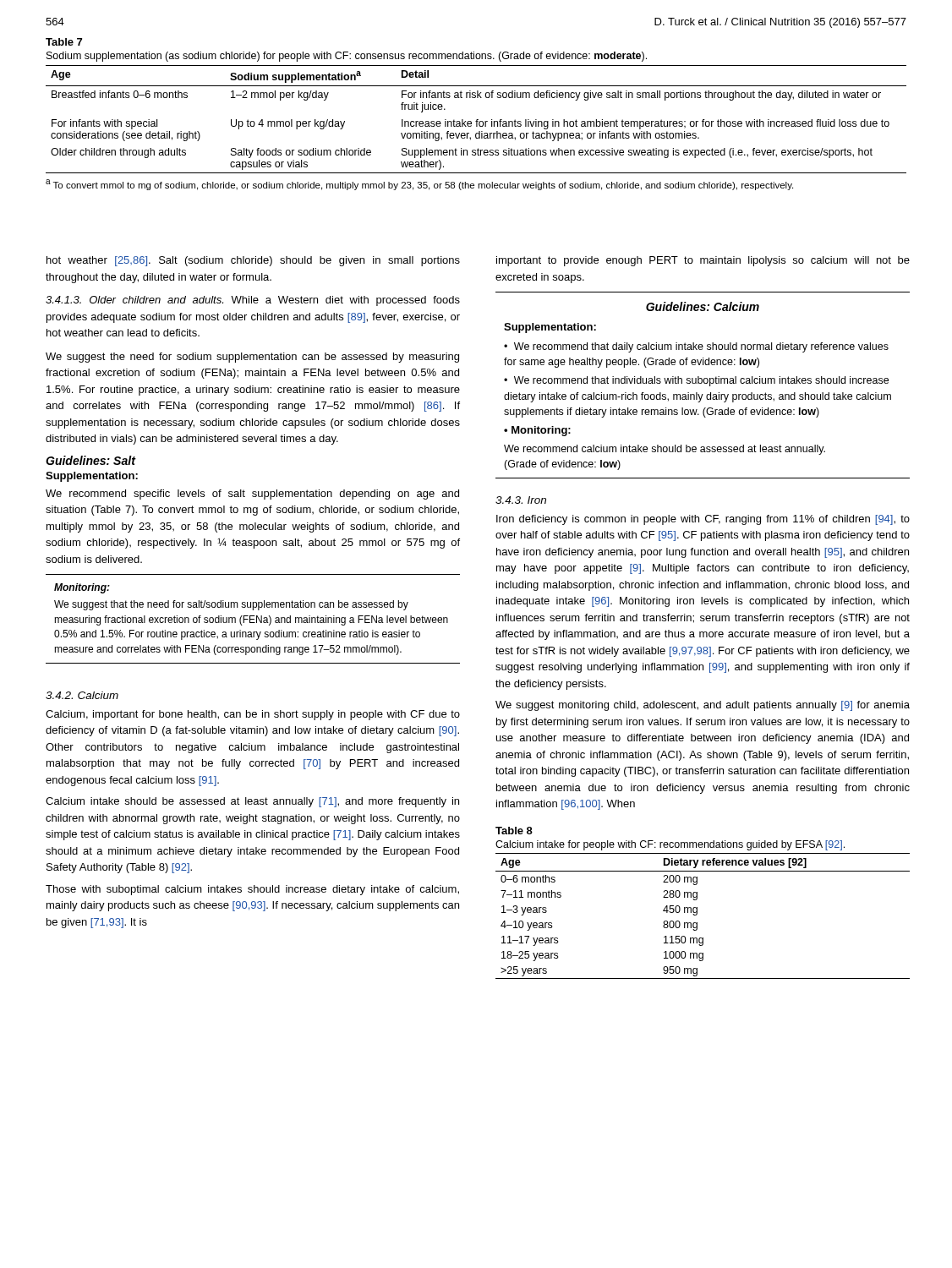Where is the passage that starts "Calcium, important for bone health, can be"?
952x1268 pixels.
(x=253, y=747)
